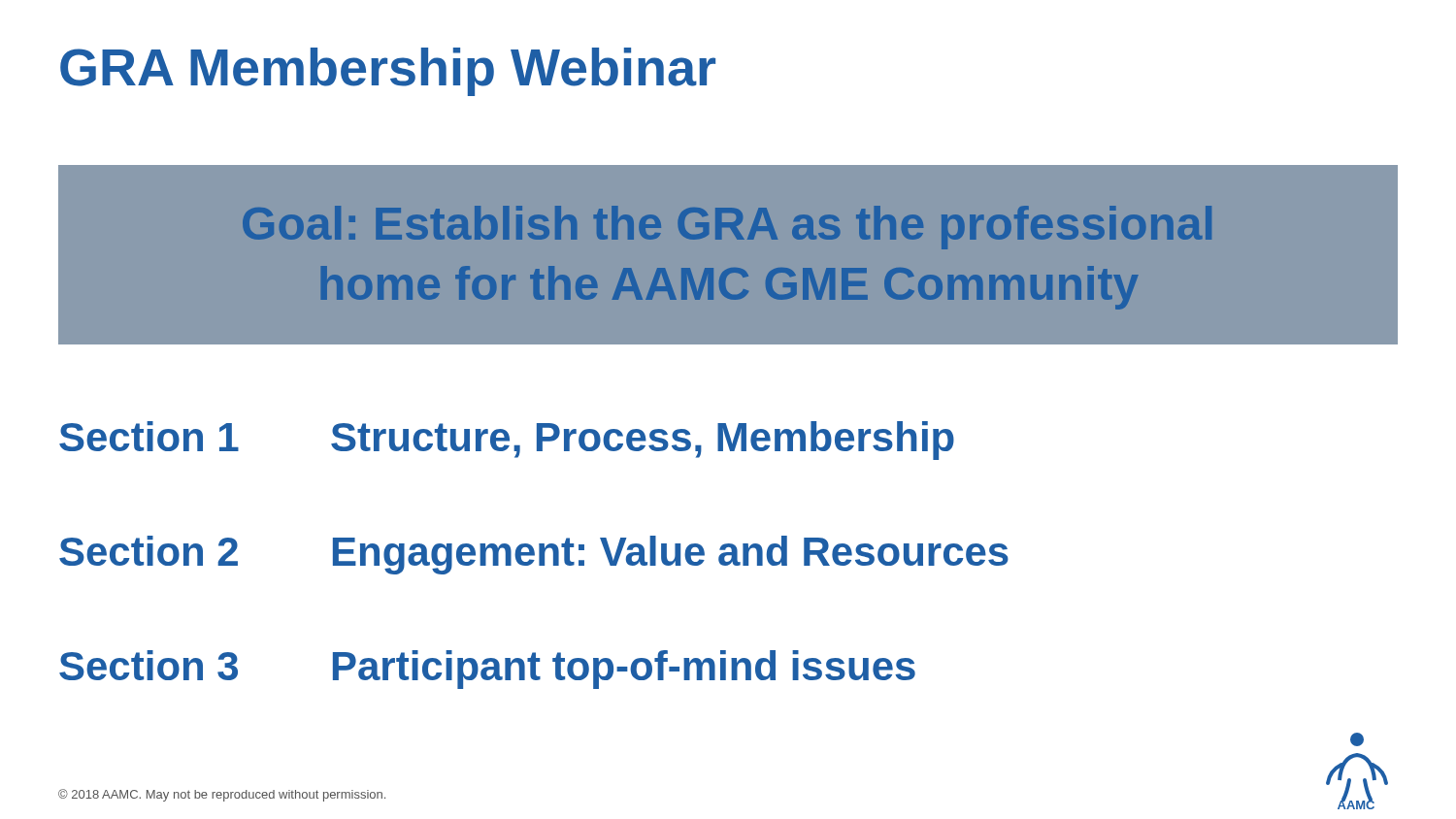Find the element starting "Section 1 Structure, Process, Membership"
This screenshot has width=1456, height=819.
tap(507, 438)
